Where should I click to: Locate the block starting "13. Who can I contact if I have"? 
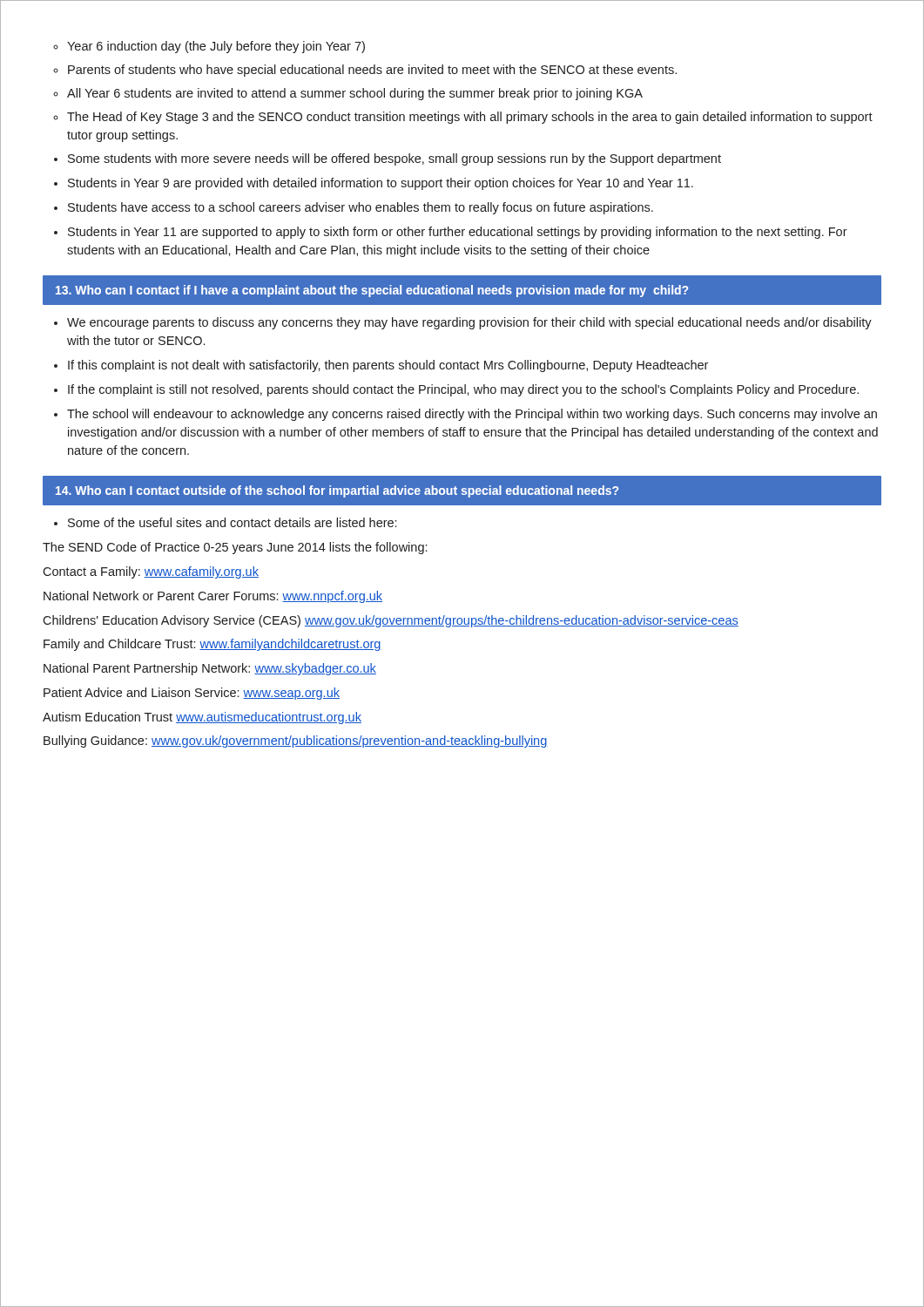(372, 290)
